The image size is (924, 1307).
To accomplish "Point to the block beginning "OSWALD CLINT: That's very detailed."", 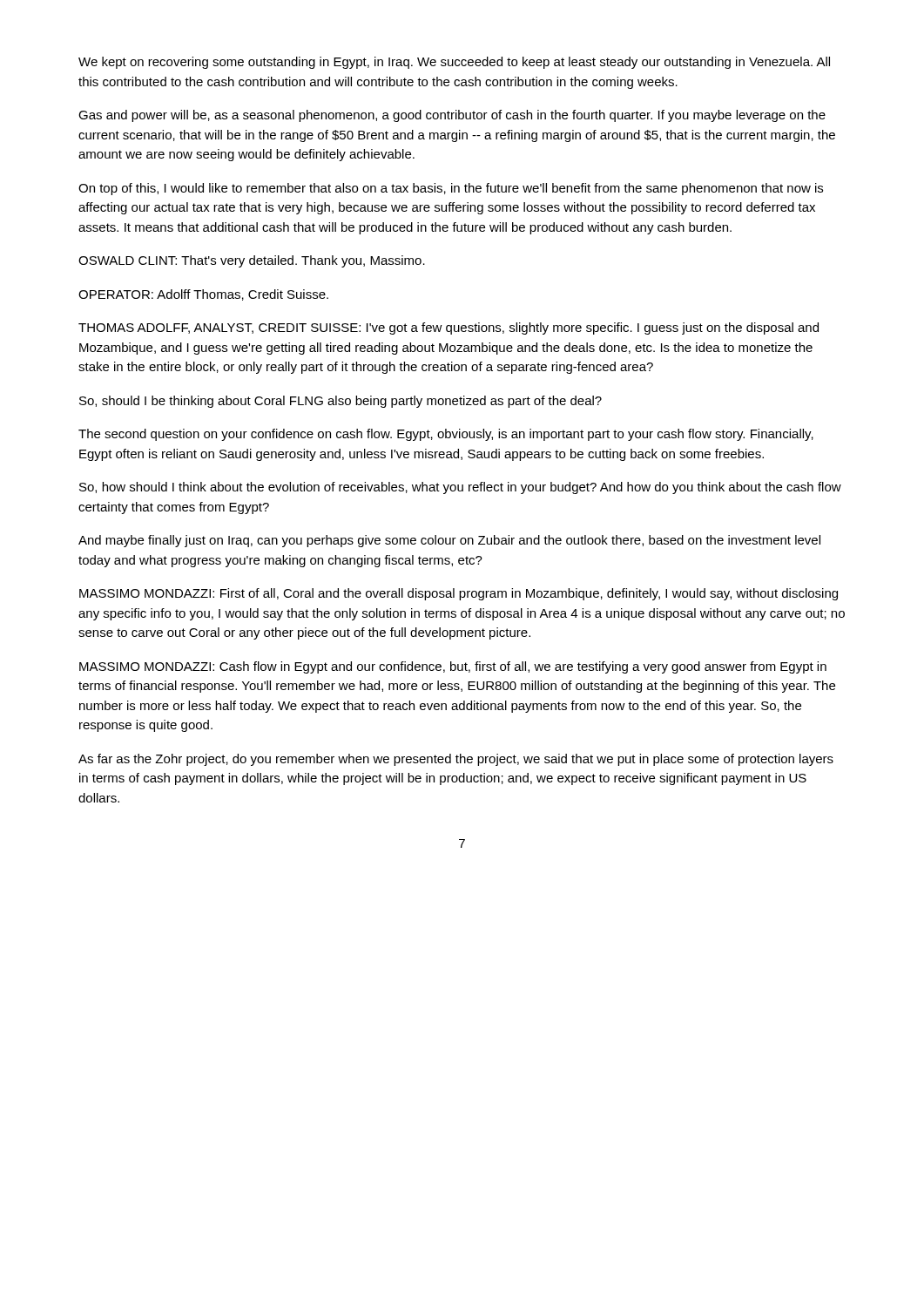I will tap(252, 260).
